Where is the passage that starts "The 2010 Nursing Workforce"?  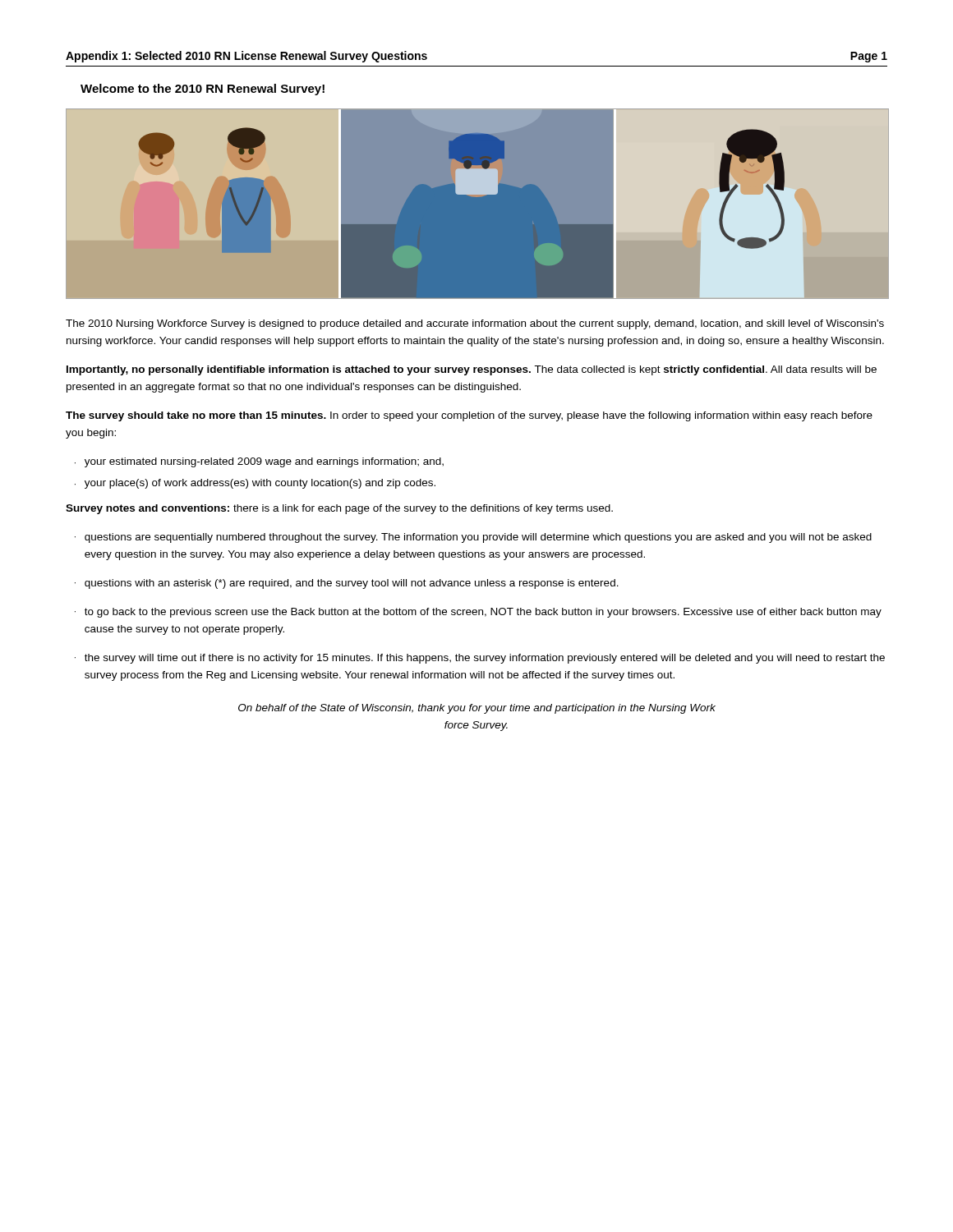pos(475,332)
